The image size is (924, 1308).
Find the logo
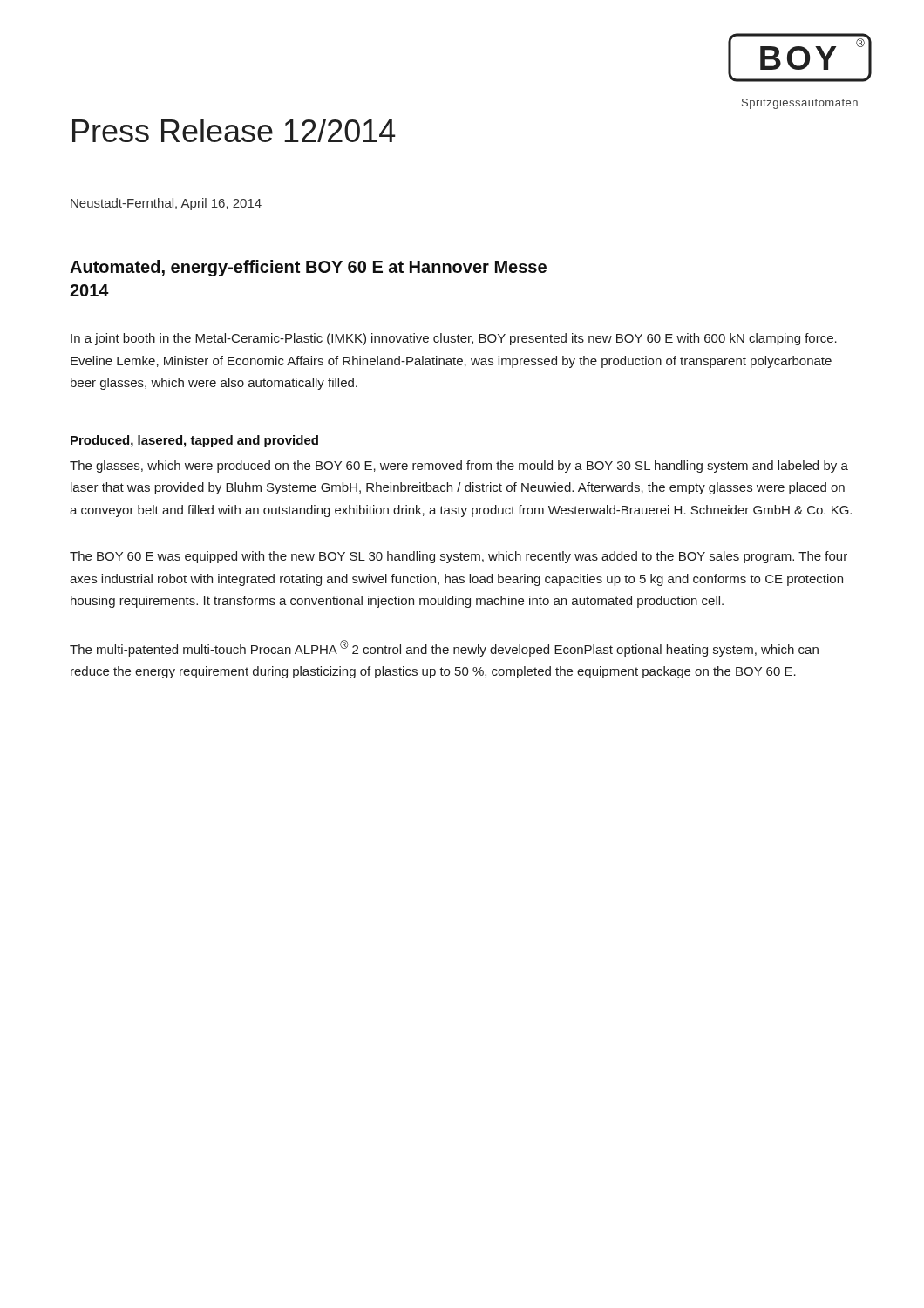[x=800, y=71]
